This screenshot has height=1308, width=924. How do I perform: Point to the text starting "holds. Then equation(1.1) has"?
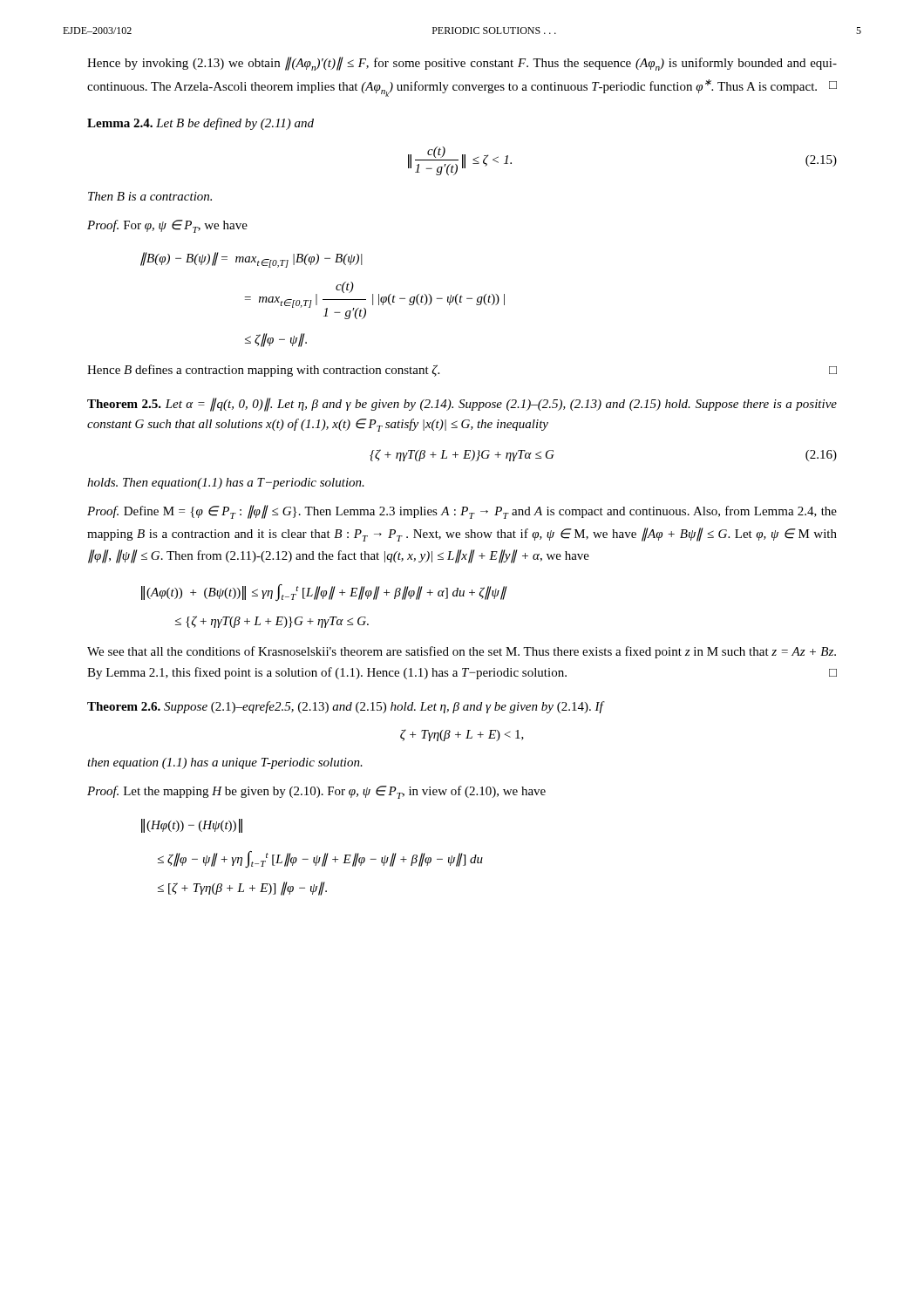point(226,484)
